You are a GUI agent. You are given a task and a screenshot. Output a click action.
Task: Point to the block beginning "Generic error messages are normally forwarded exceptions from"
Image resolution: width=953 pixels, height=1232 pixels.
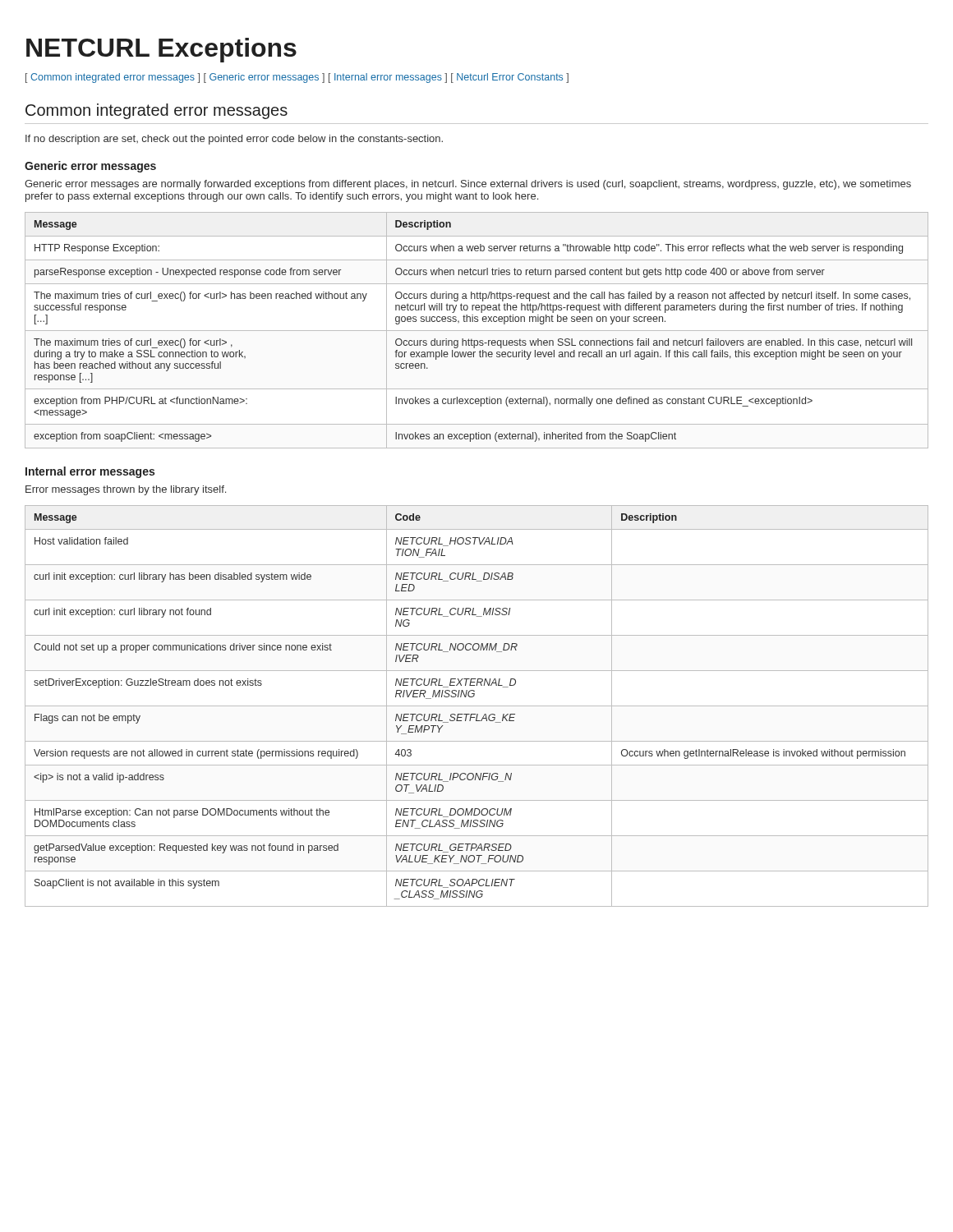tap(468, 190)
